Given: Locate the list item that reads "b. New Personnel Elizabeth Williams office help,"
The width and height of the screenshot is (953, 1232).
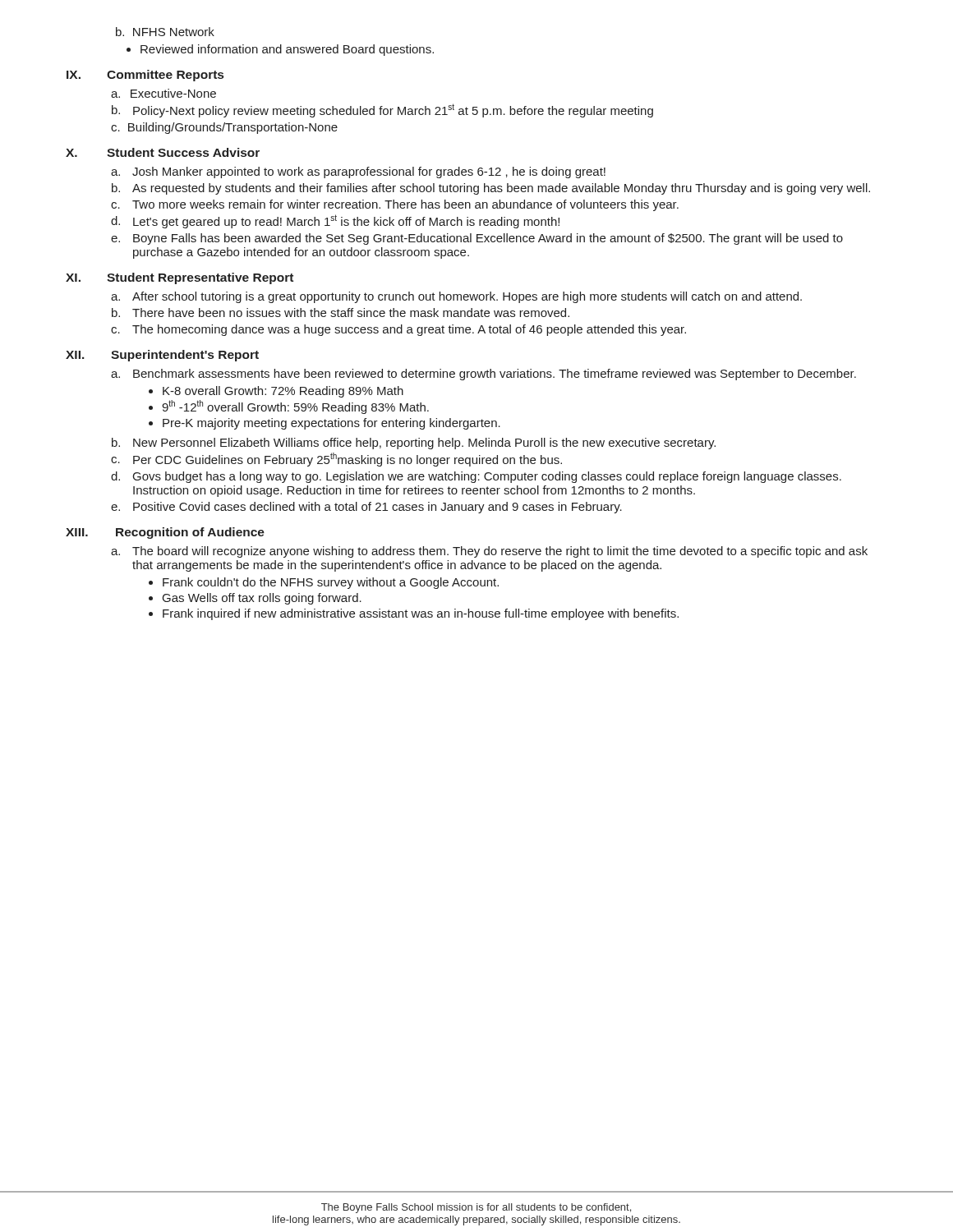Looking at the screenshot, I should point(414,442).
